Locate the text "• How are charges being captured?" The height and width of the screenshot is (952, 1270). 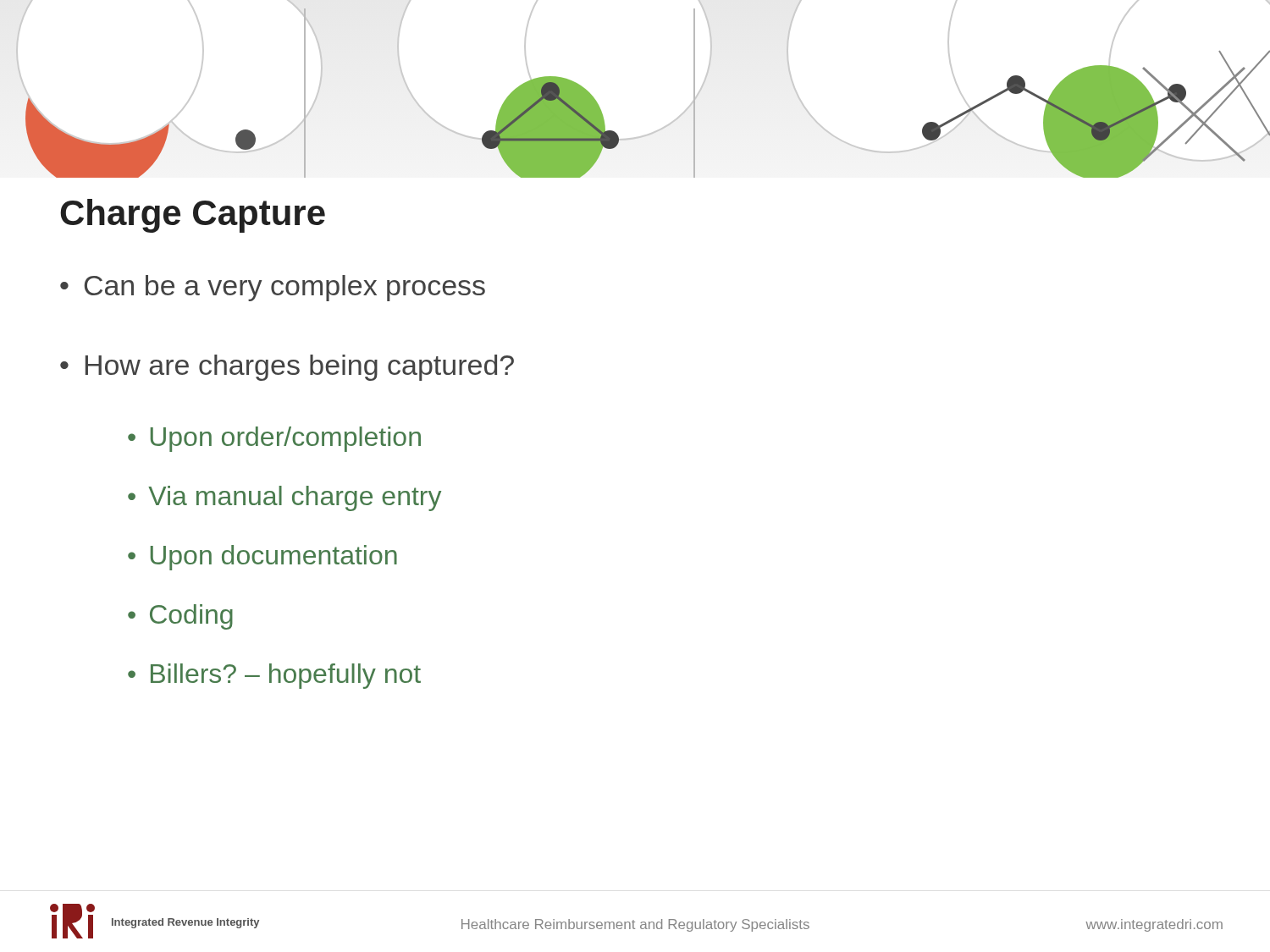coord(287,365)
